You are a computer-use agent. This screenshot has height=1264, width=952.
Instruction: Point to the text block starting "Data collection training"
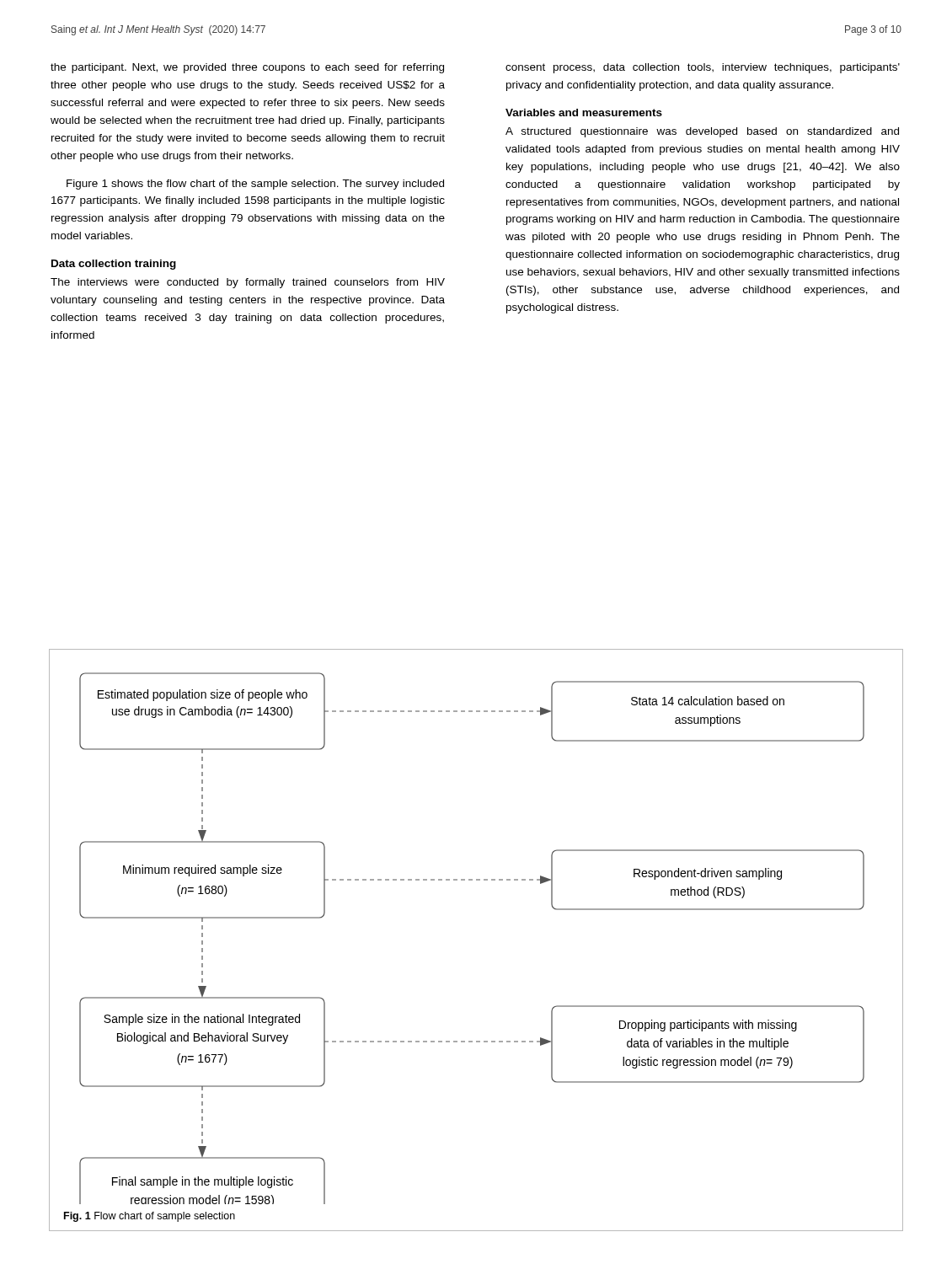[x=113, y=264]
